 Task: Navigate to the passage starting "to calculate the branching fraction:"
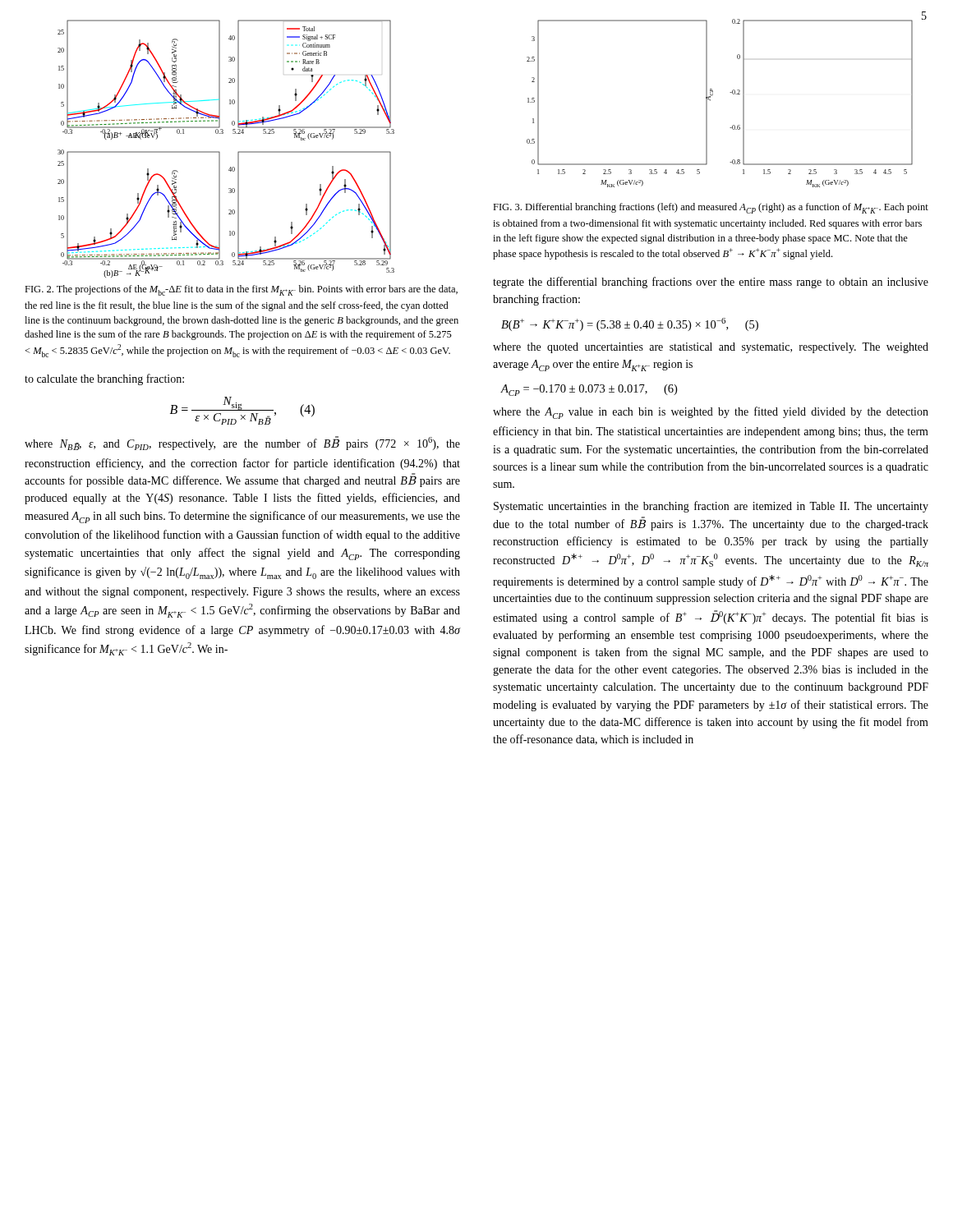[x=105, y=379]
